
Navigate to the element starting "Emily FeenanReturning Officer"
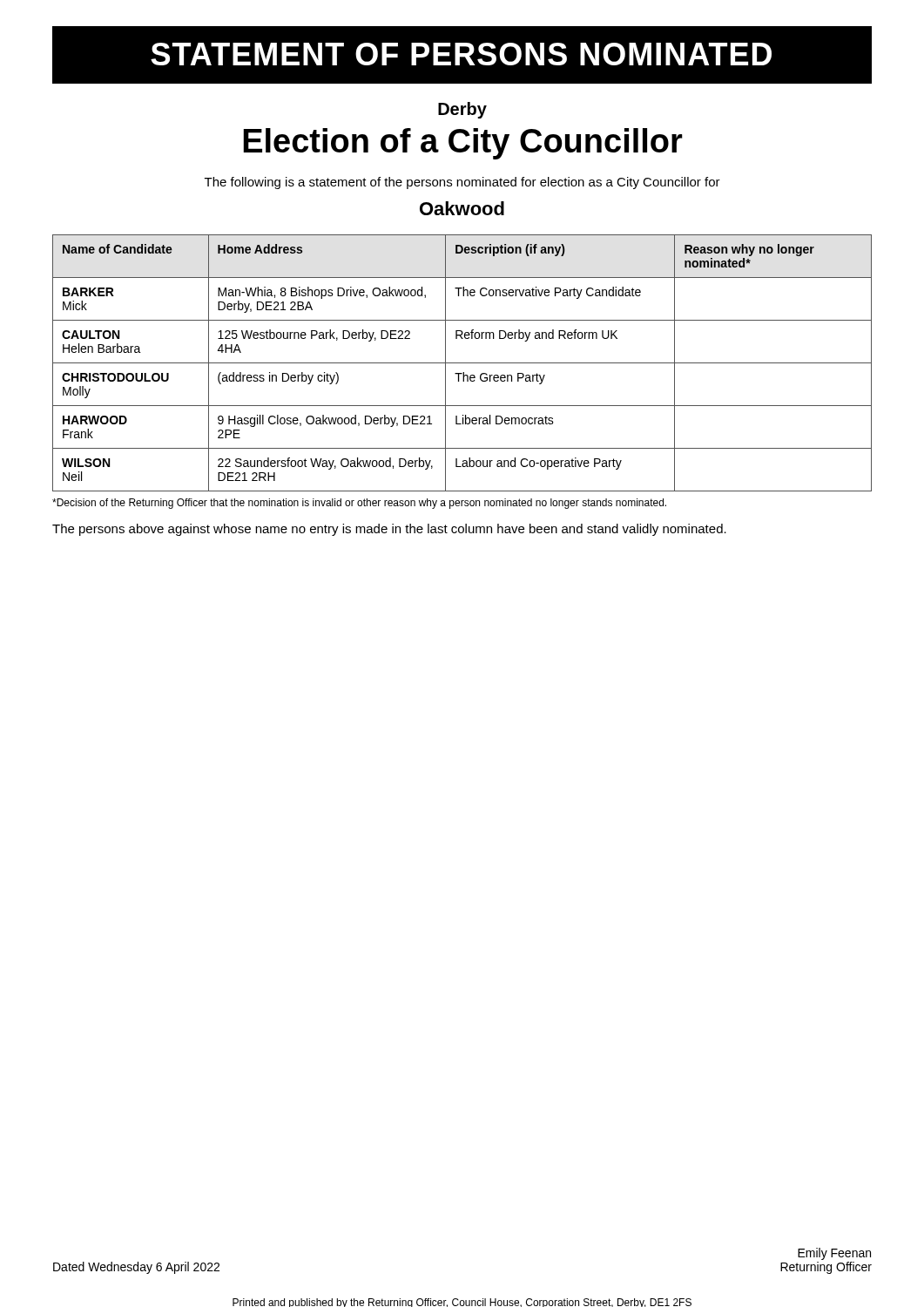826,1260
